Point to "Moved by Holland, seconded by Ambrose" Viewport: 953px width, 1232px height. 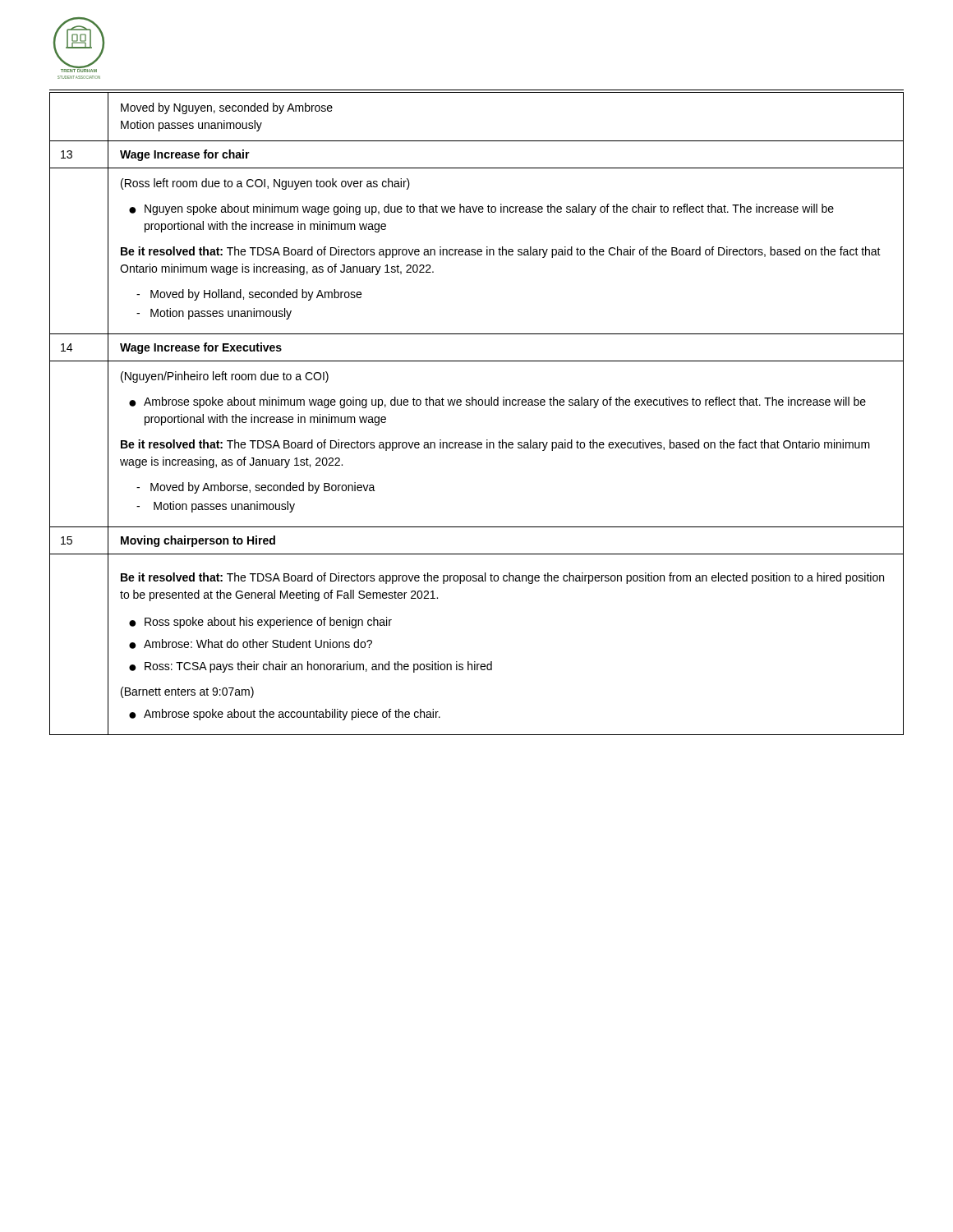pyautogui.click(x=249, y=294)
